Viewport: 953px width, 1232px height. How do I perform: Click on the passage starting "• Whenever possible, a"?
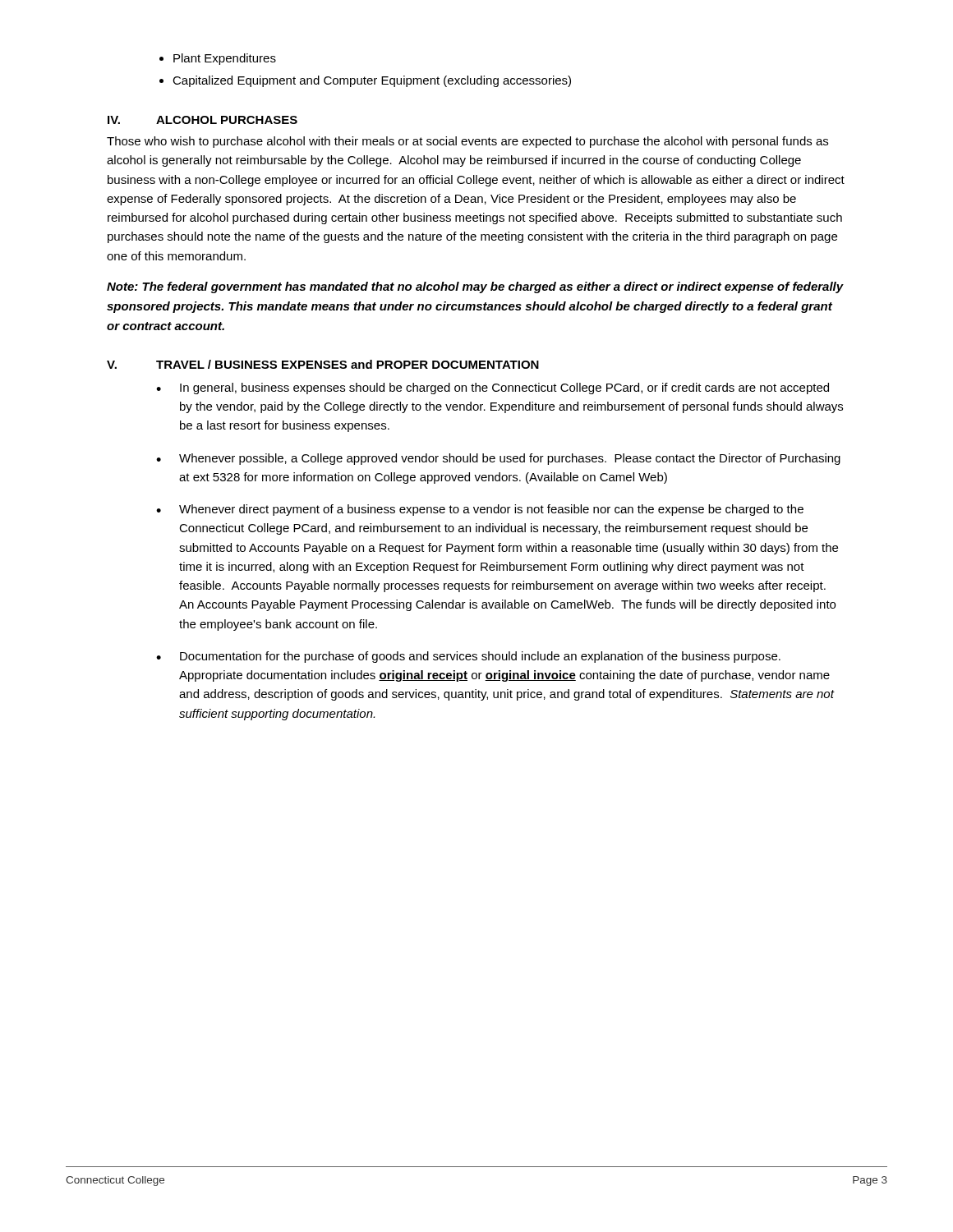[501, 467]
